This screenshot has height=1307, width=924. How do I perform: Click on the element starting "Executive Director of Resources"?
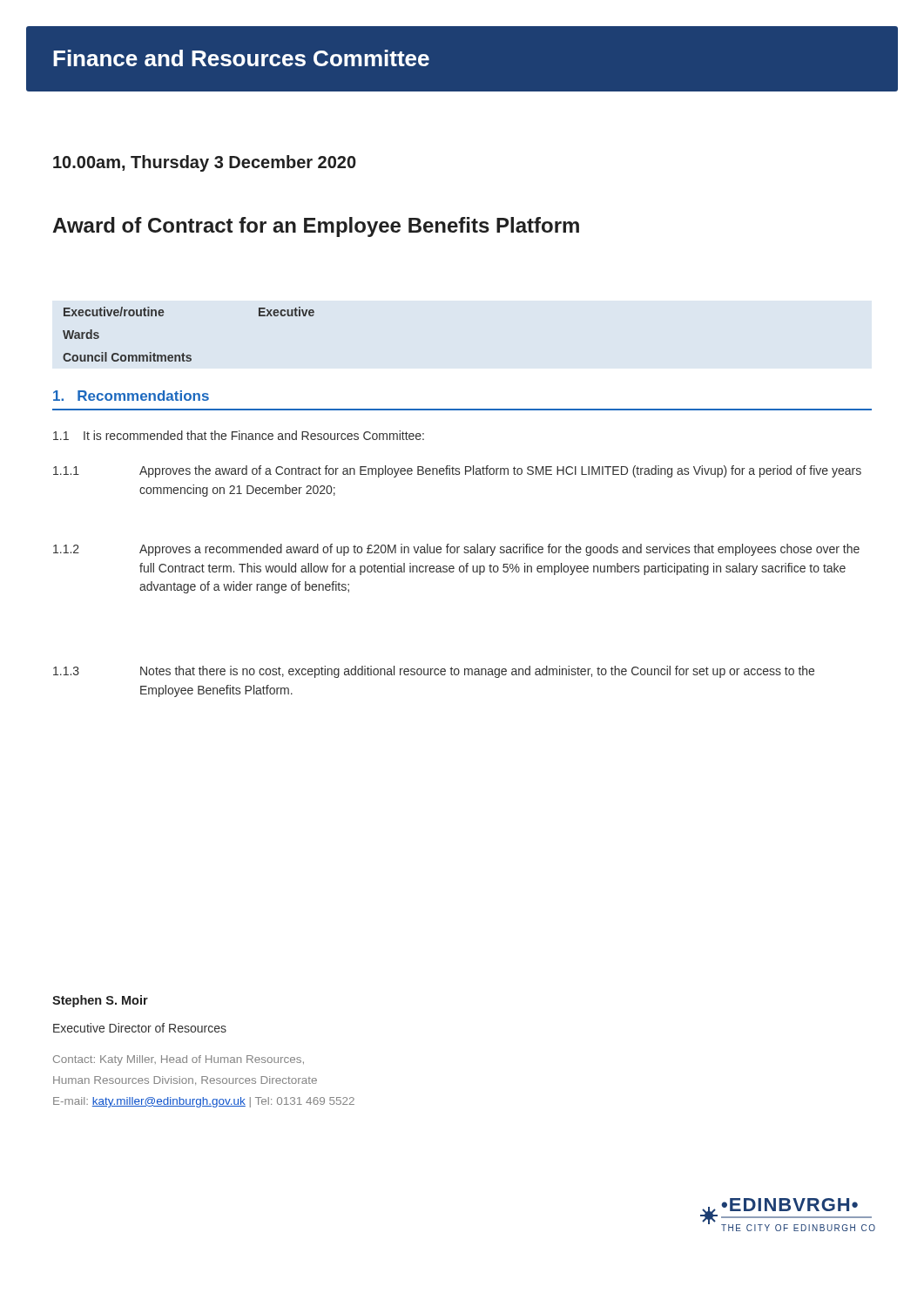[139, 1028]
